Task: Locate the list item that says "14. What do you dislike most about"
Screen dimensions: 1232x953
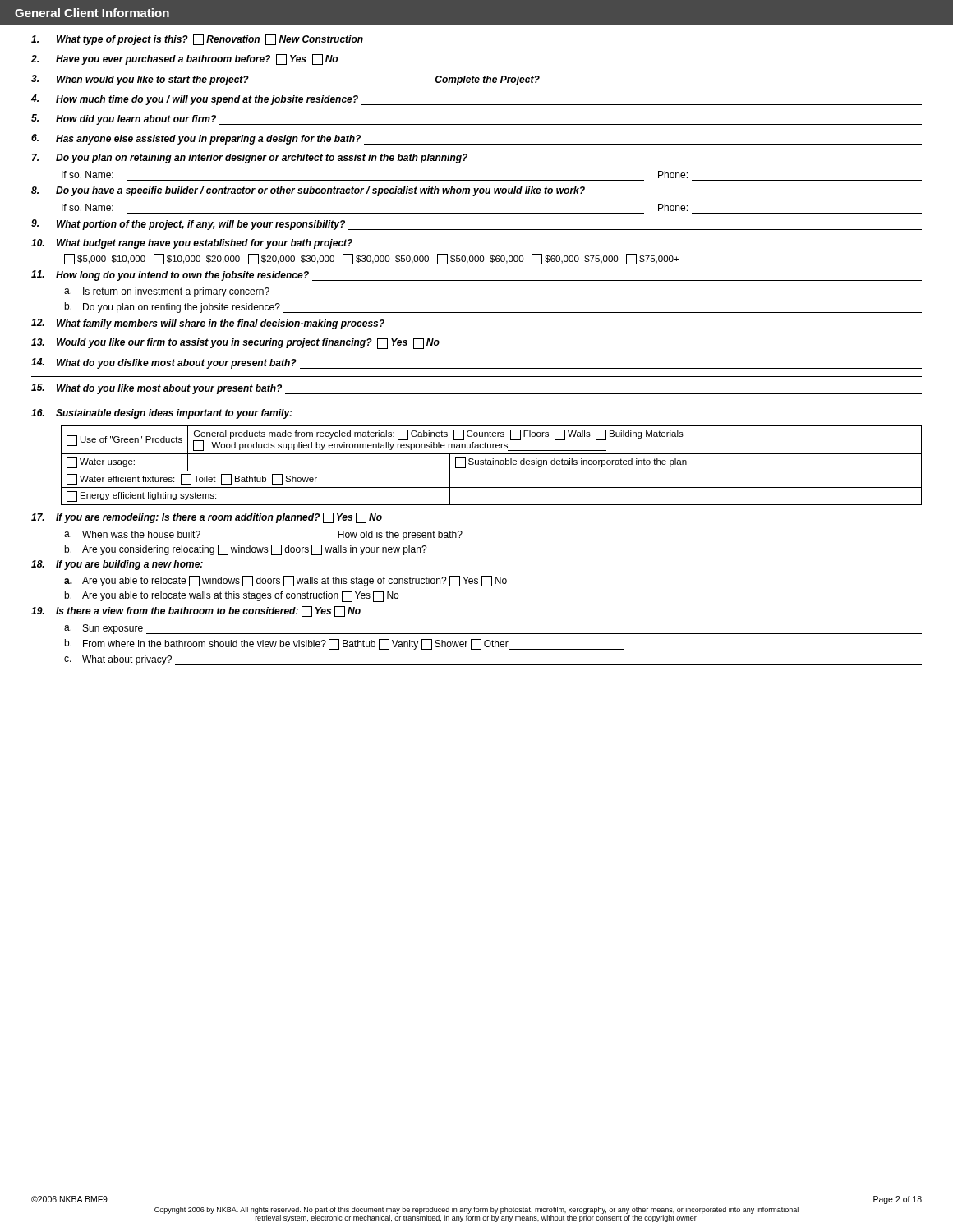Action: pyautogui.click(x=476, y=363)
